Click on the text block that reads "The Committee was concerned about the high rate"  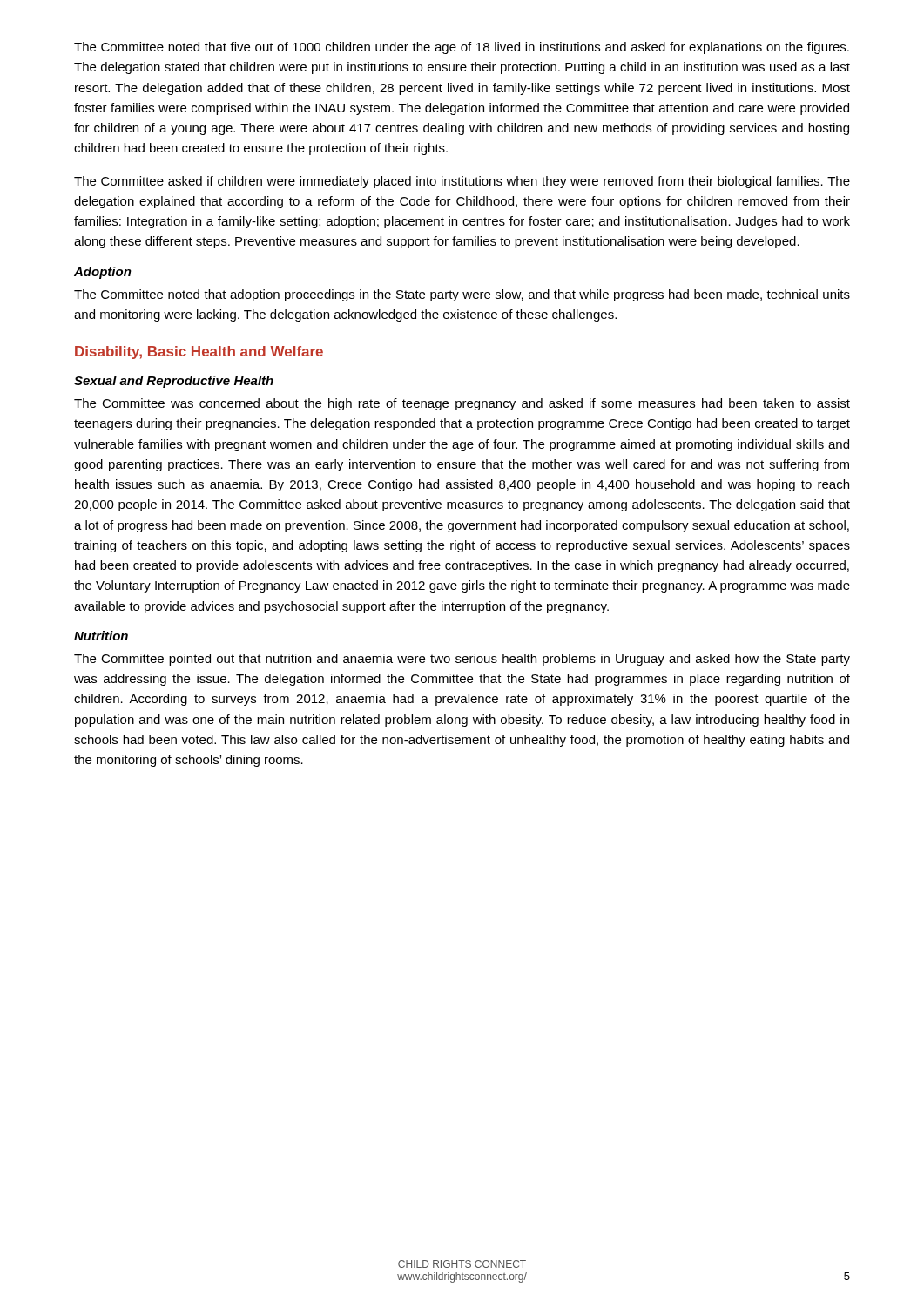tap(462, 504)
